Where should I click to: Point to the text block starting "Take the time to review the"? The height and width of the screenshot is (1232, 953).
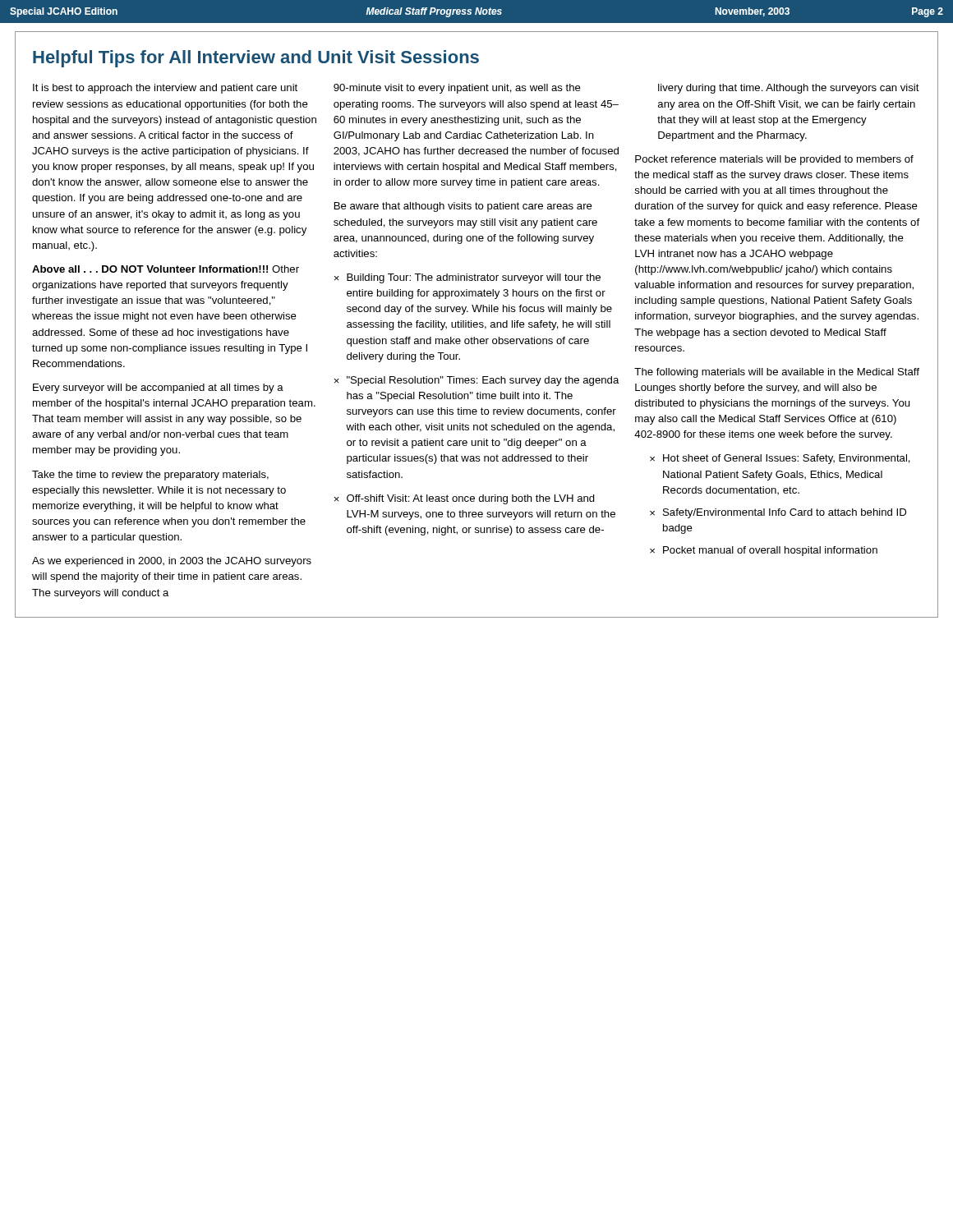[x=169, y=505]
